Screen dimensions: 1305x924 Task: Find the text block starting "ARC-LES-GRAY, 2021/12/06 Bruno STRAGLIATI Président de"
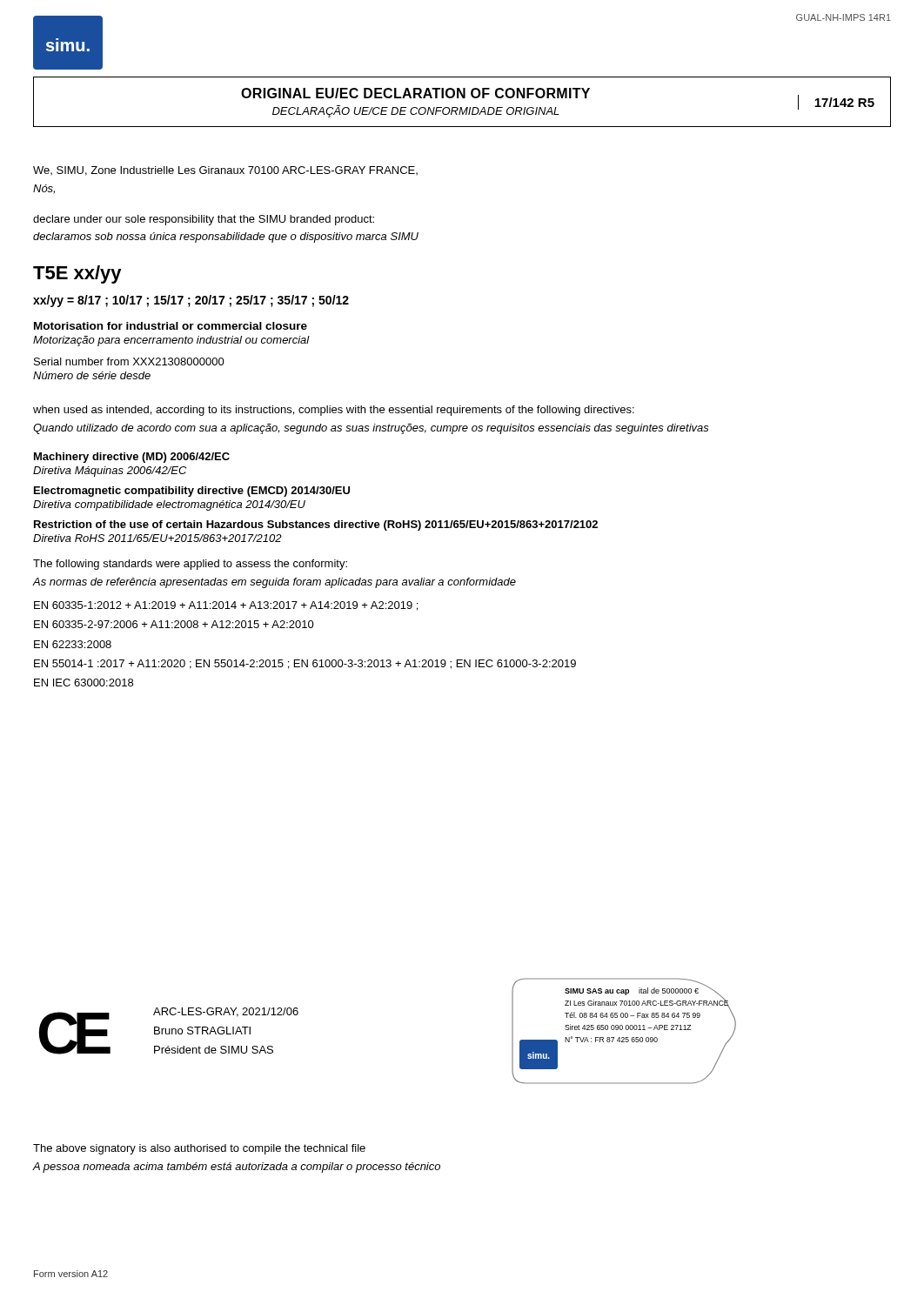[x=226, y=1030]
